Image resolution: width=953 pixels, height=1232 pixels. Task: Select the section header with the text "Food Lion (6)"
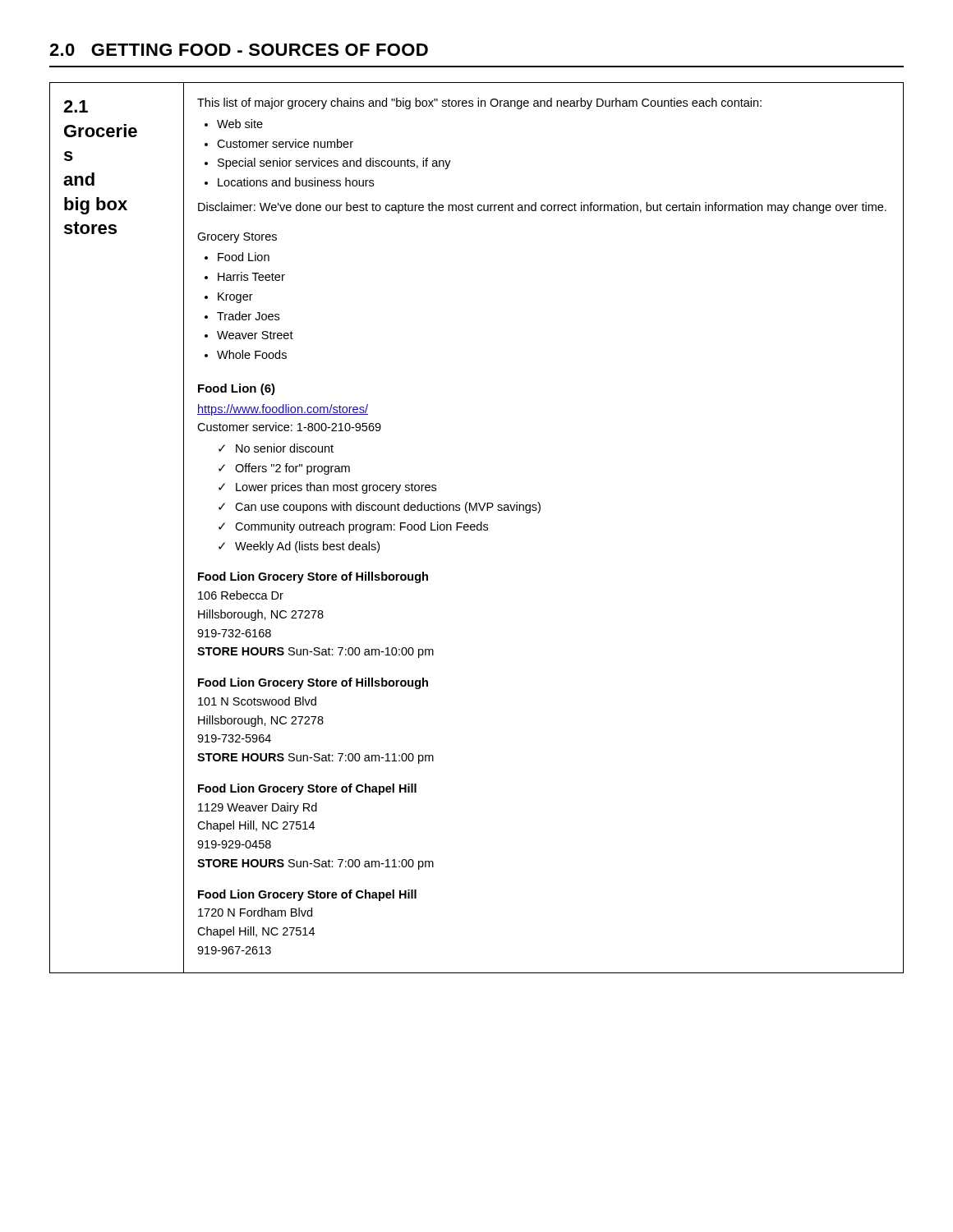click(236, 388)
